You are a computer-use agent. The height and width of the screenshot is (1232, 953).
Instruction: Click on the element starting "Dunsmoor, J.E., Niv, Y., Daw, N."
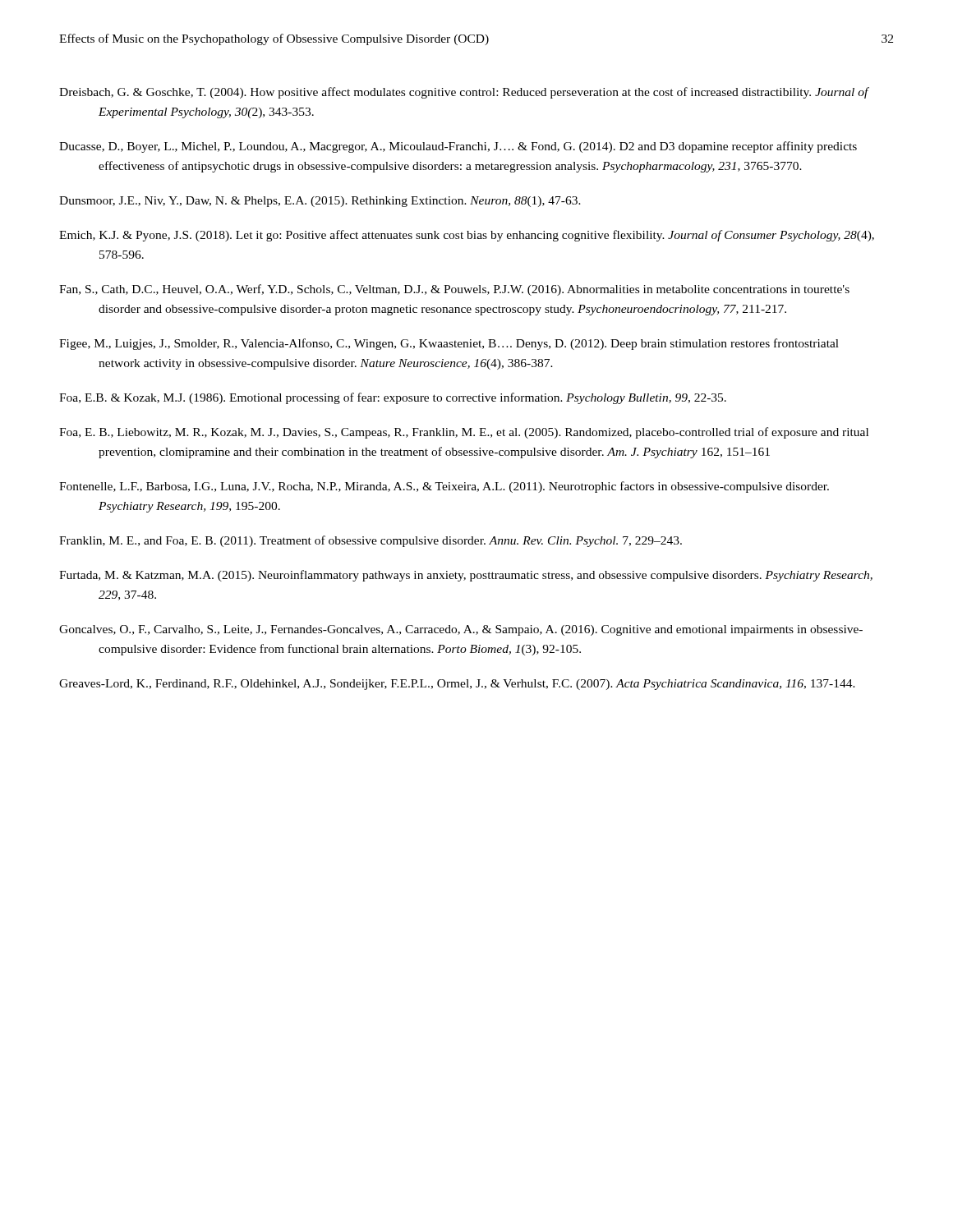coord(320,200)
